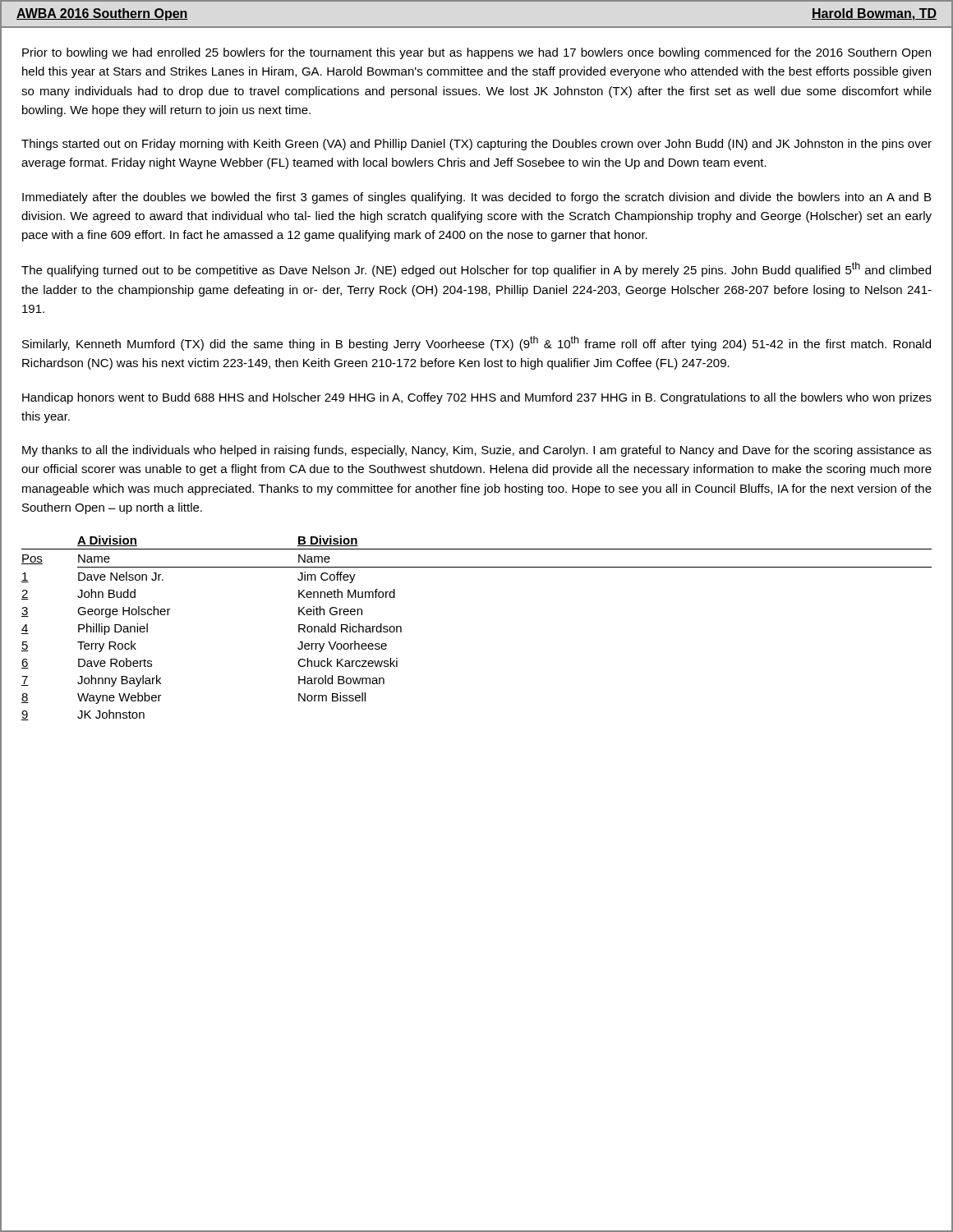
Task: Select the passage starting "Similarly, Kenneth Mumford"
Action: click(x=476, y=352)
